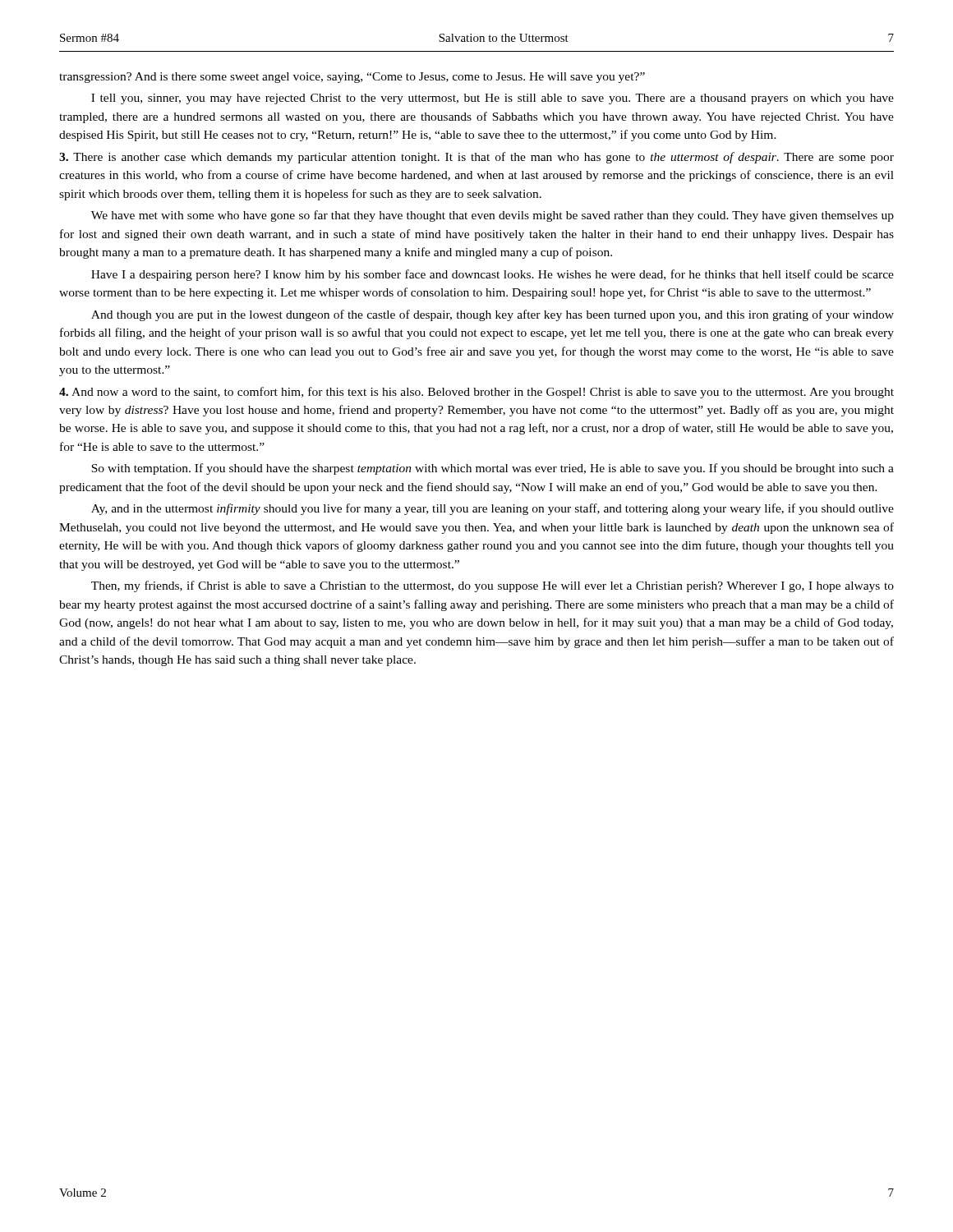Find the text block containing "Then, my friends, if Christ is"
953x1232 pixels.
[x=476, y=622]
